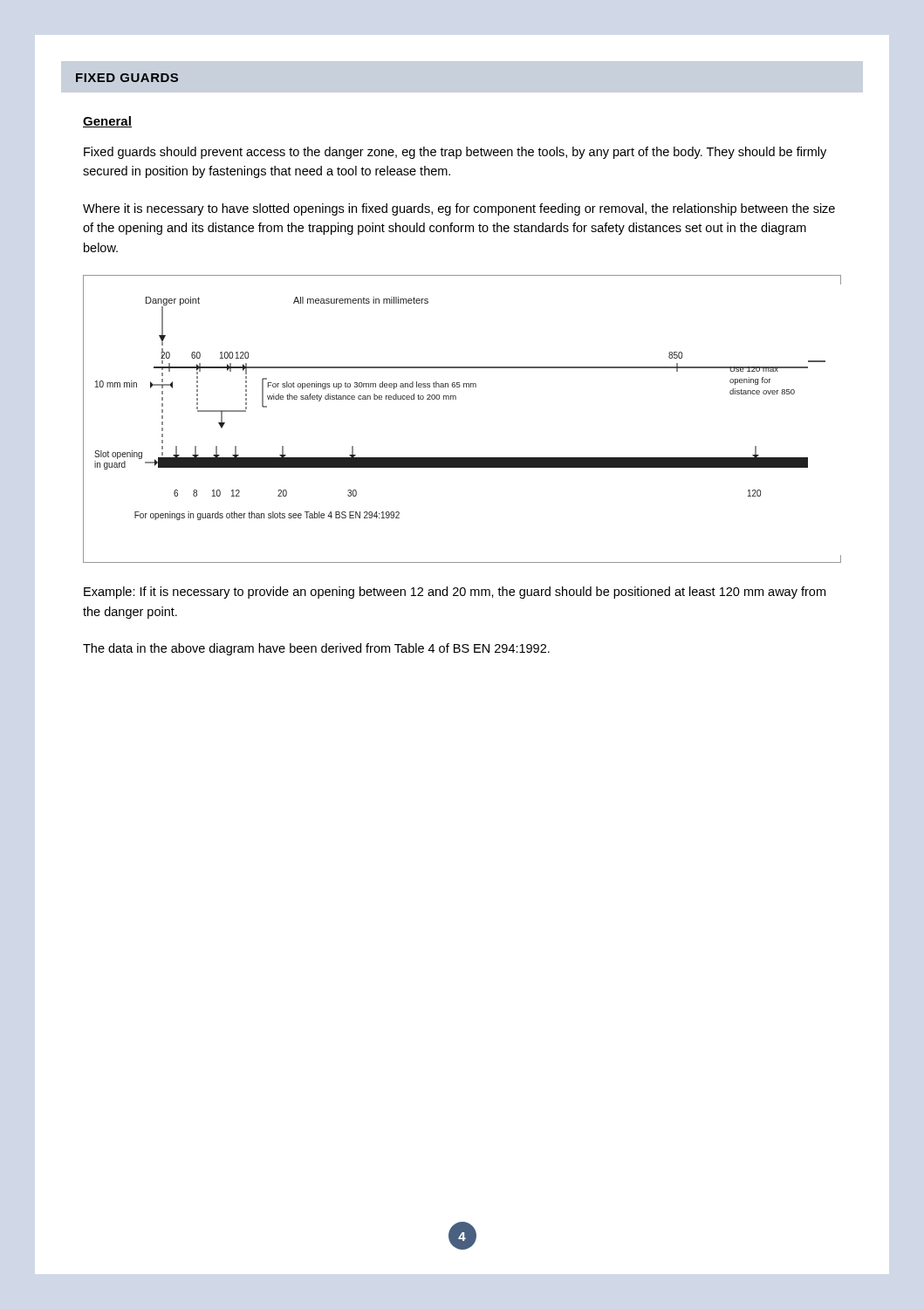
Task: Point to the text starting "The data in the"
Action: pyautogui.click(x=317, y=649)
